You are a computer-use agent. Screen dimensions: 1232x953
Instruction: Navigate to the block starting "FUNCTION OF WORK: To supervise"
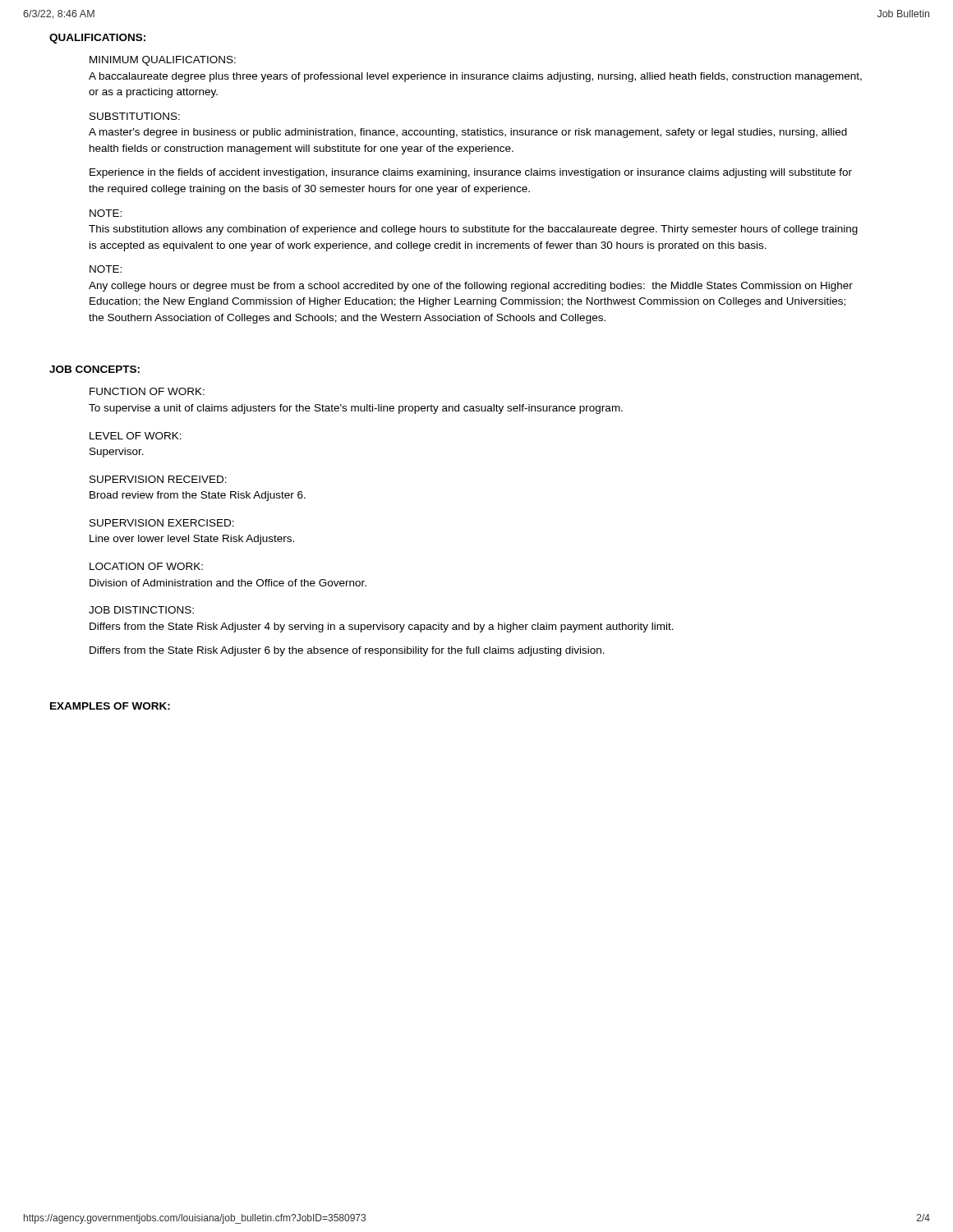point(356,400)
